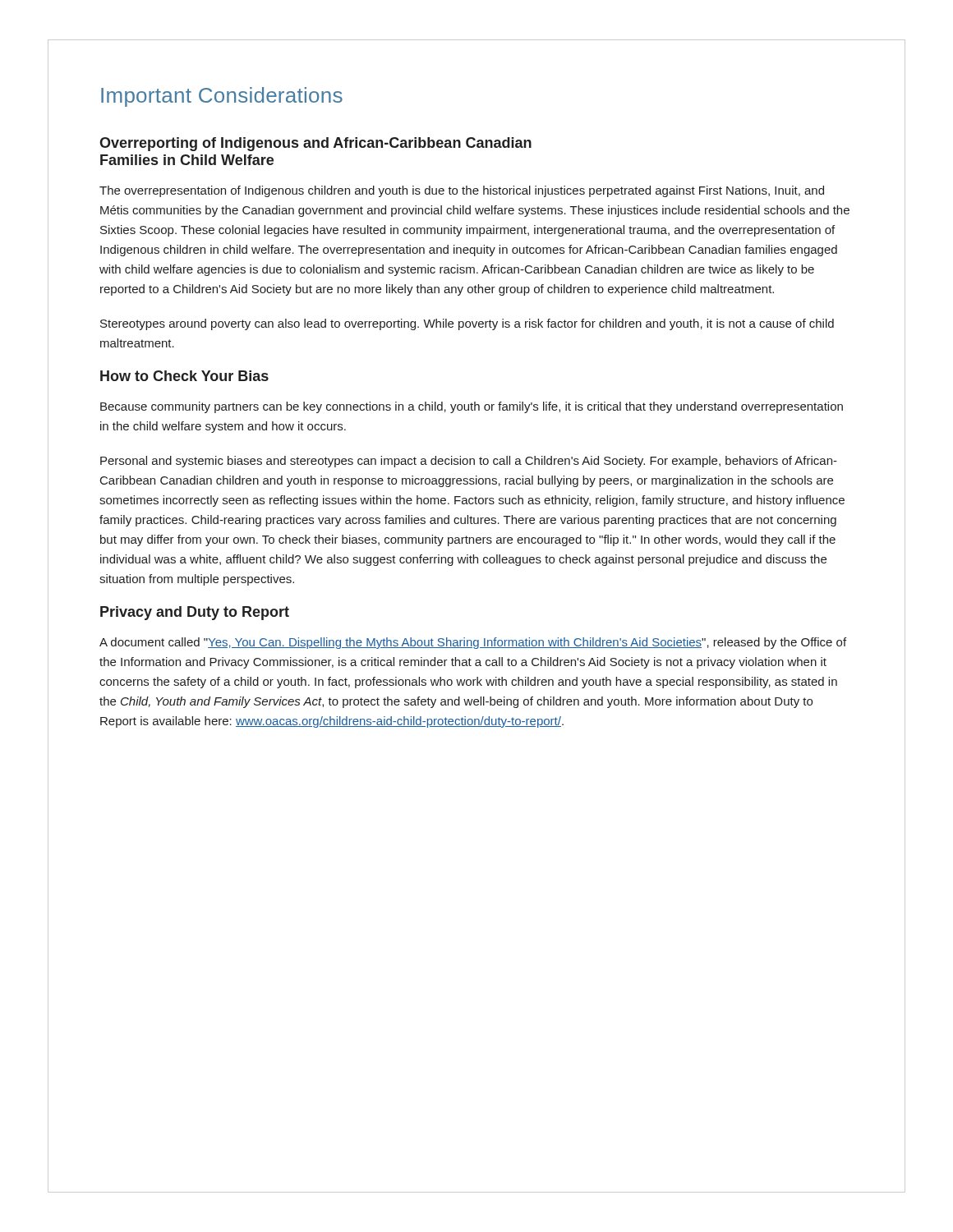Locate the text starting "A document called "Yes, You Can. Dispelling"
953x1232 pixels.
[476, 682]
